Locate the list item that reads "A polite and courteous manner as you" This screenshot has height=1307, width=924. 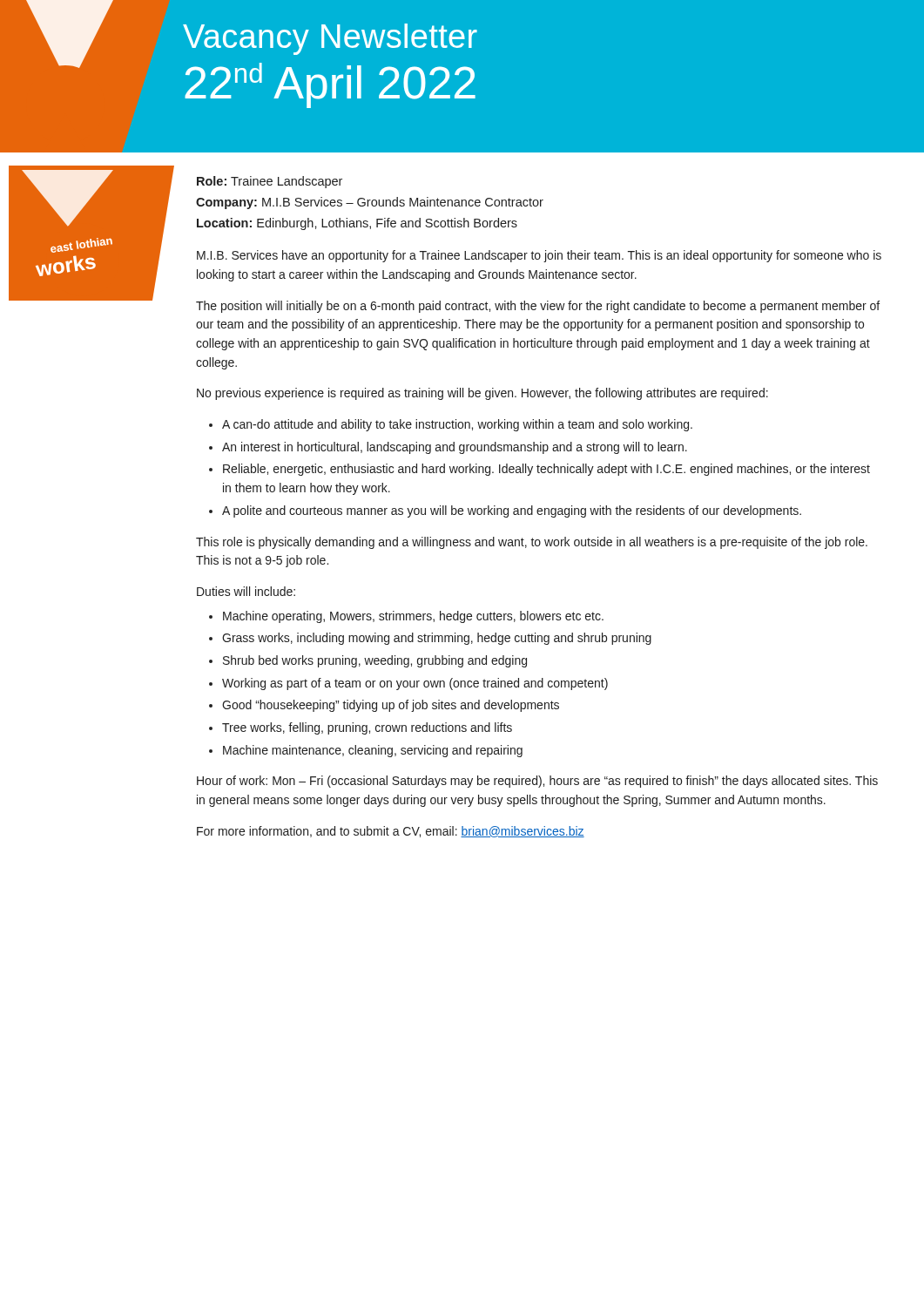[512, 510]
